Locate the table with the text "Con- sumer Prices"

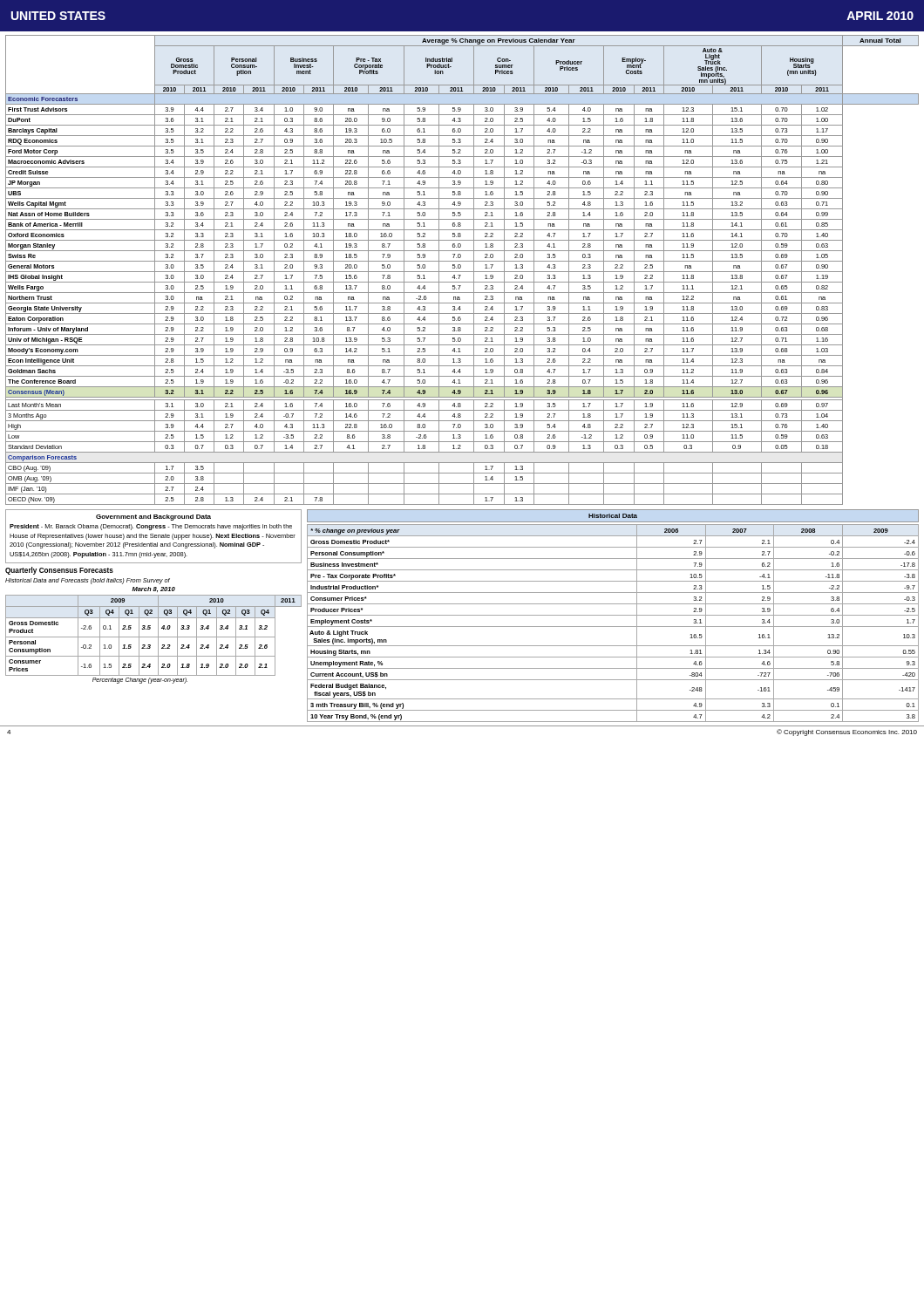[x=462, y=269]
